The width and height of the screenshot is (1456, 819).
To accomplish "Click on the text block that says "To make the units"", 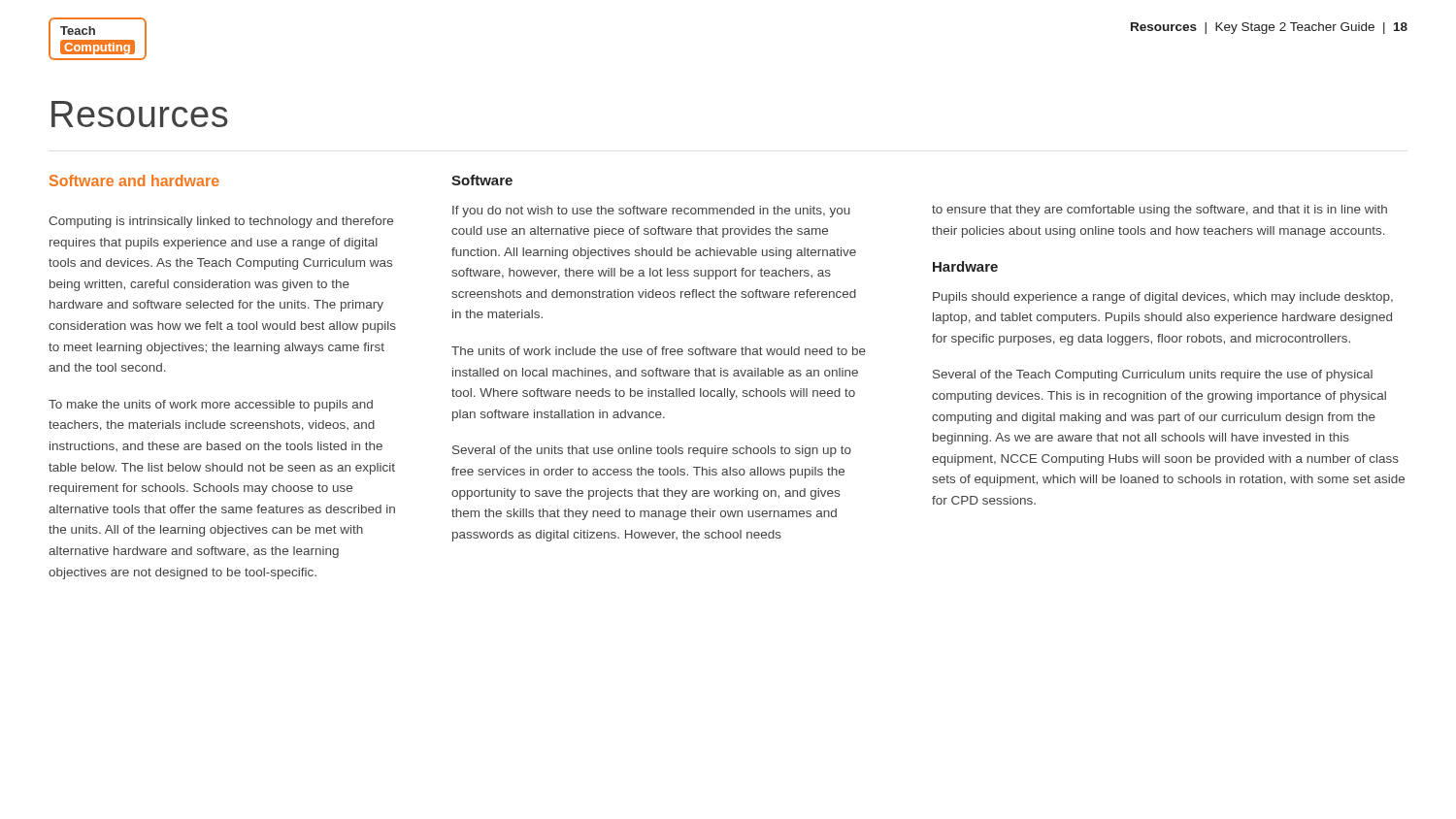I will pyautogui.click(x=222, y=488).
